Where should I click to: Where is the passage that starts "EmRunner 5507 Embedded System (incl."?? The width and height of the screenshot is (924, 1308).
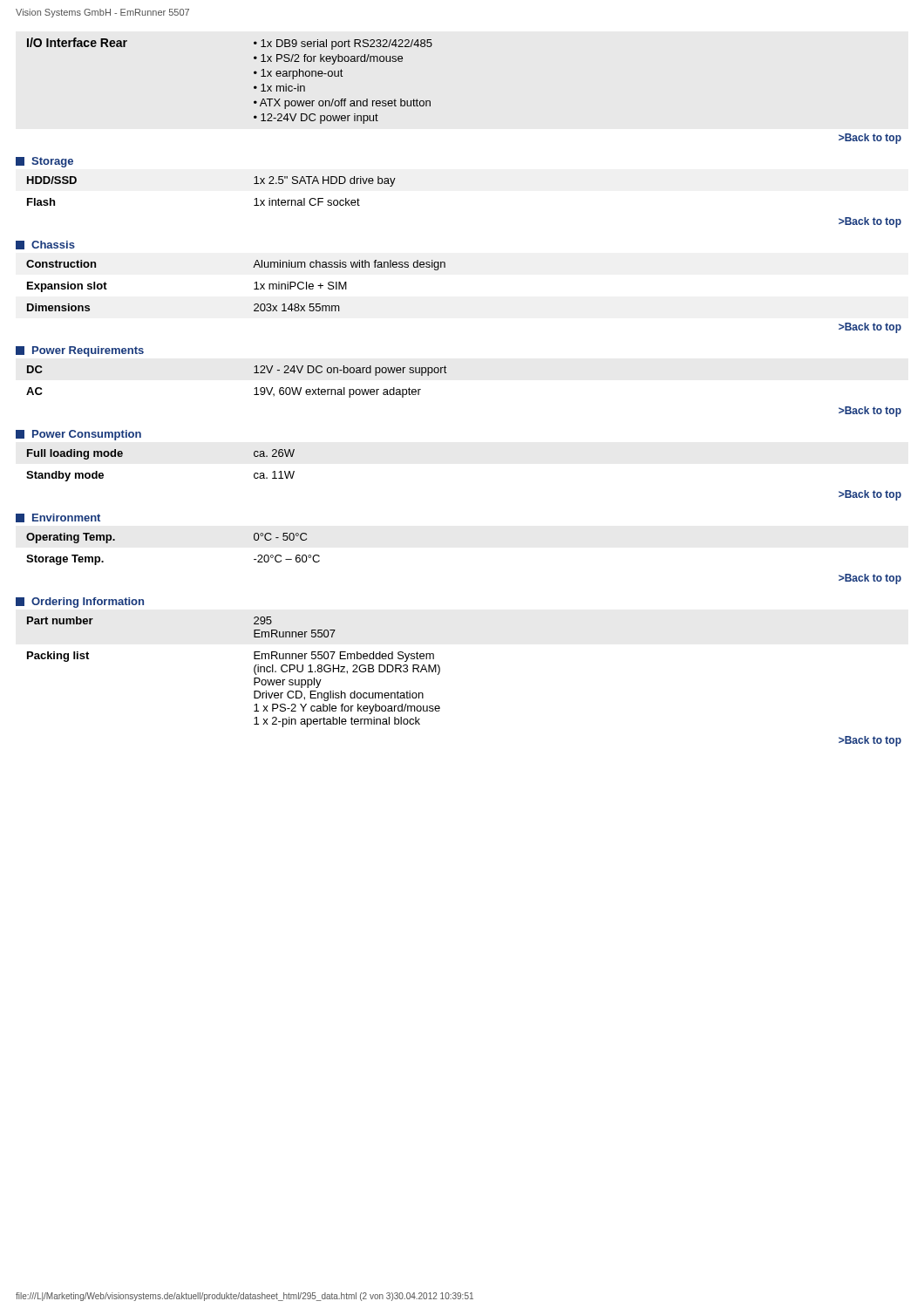pyautogui.click(x=347, y=688)
